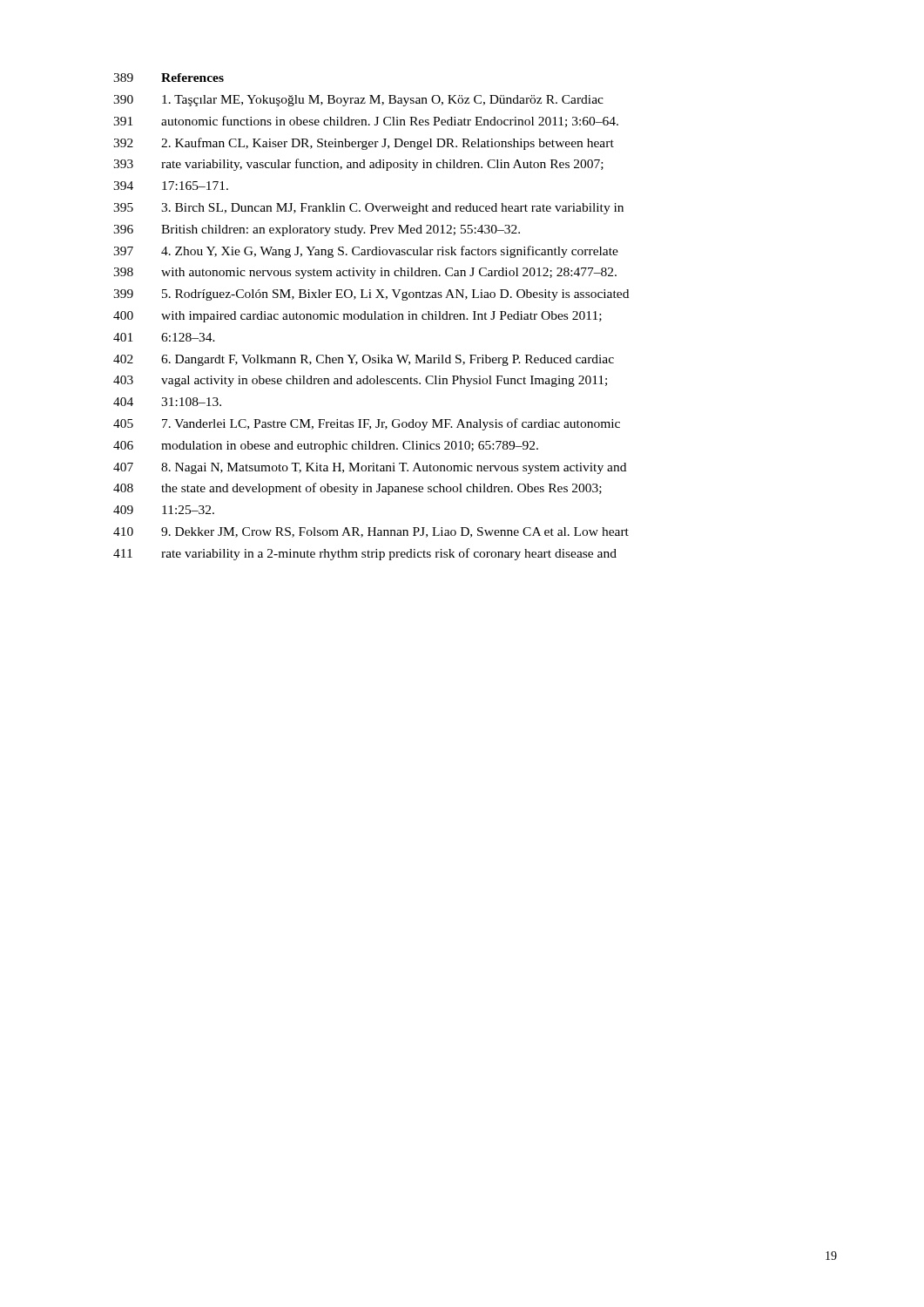Click on the list item that says "407 8. Nagai N, Matsumoto"
Viewport: 924px width, 1307px height.
pyautogui.click(x=475, y=467)
